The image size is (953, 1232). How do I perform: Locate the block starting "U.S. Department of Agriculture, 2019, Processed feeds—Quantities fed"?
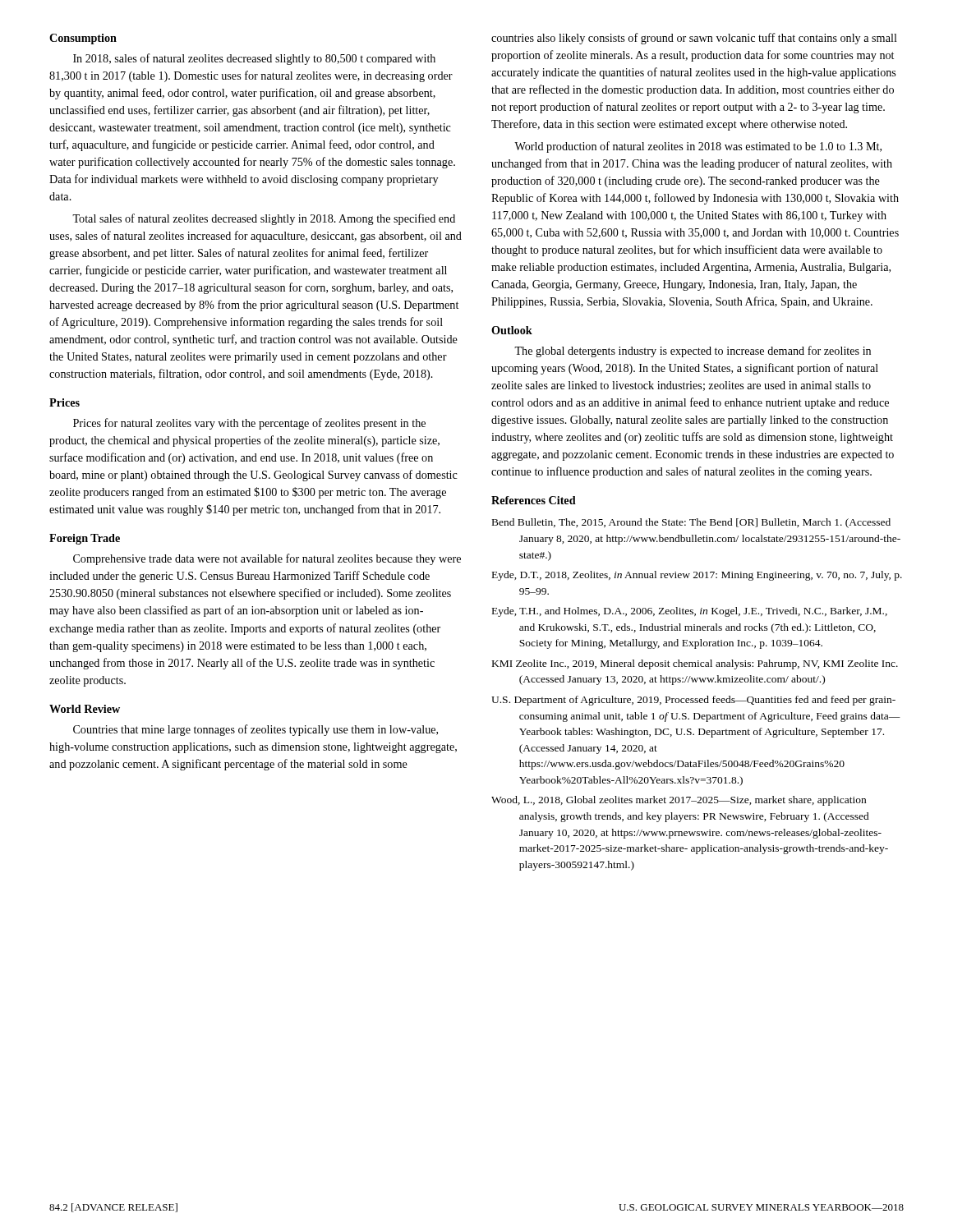[x=695, y=740]
